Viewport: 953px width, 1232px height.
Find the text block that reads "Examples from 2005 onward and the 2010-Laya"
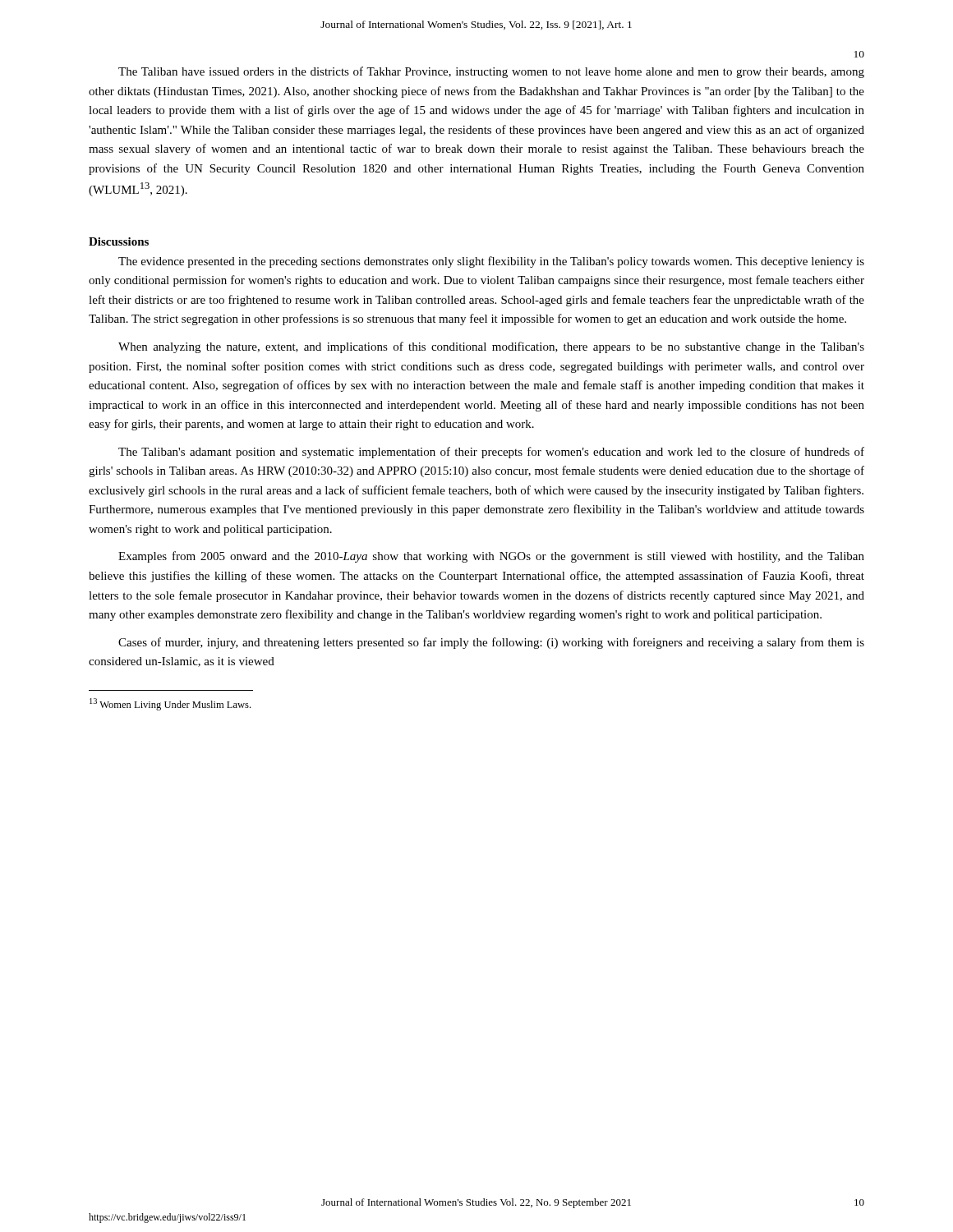[x=476, y=585]
